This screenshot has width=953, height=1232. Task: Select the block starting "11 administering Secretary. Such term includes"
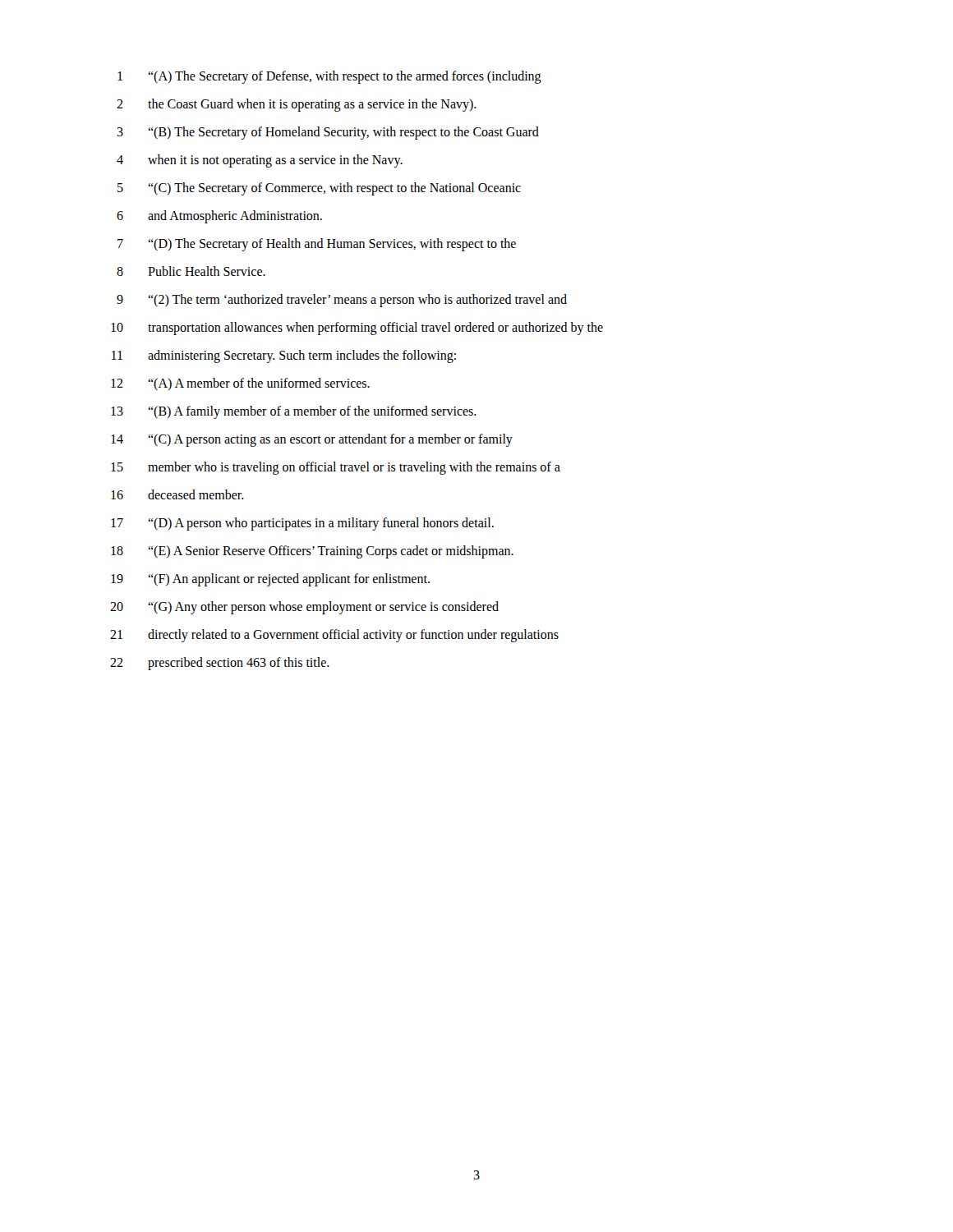[x=284, y=356]
